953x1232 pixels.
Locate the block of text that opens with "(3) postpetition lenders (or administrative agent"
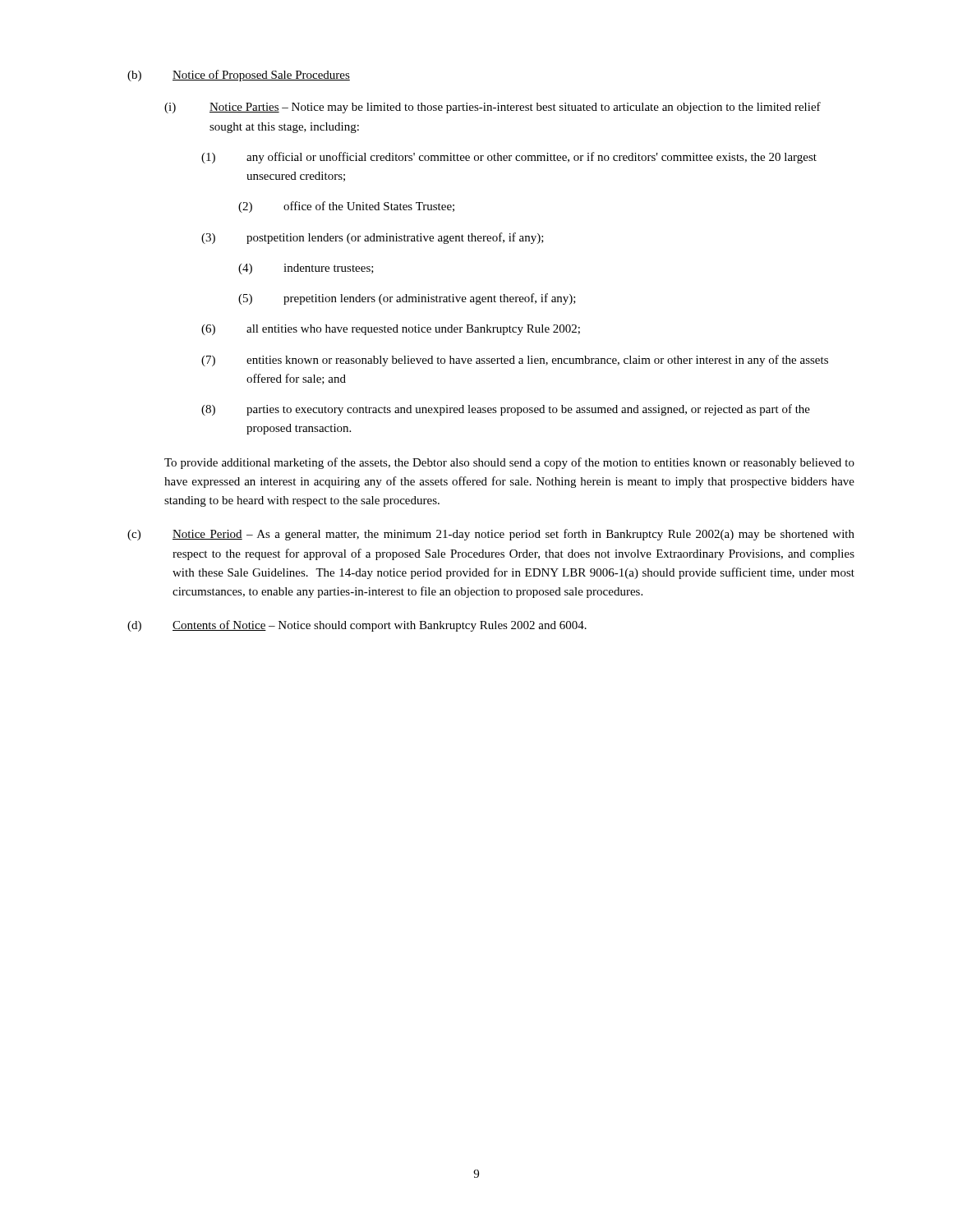pos(373,237)
